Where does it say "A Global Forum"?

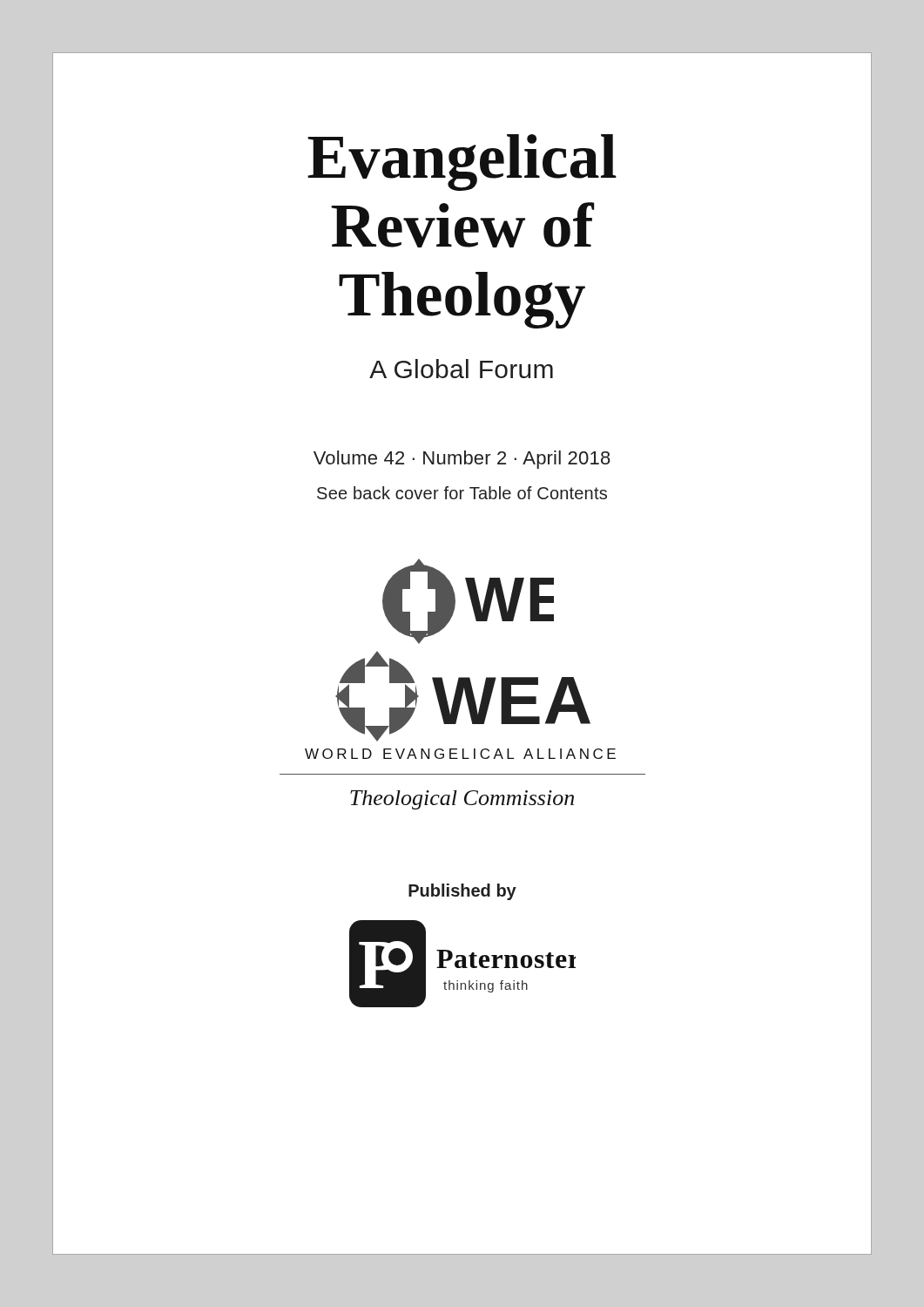462,369
